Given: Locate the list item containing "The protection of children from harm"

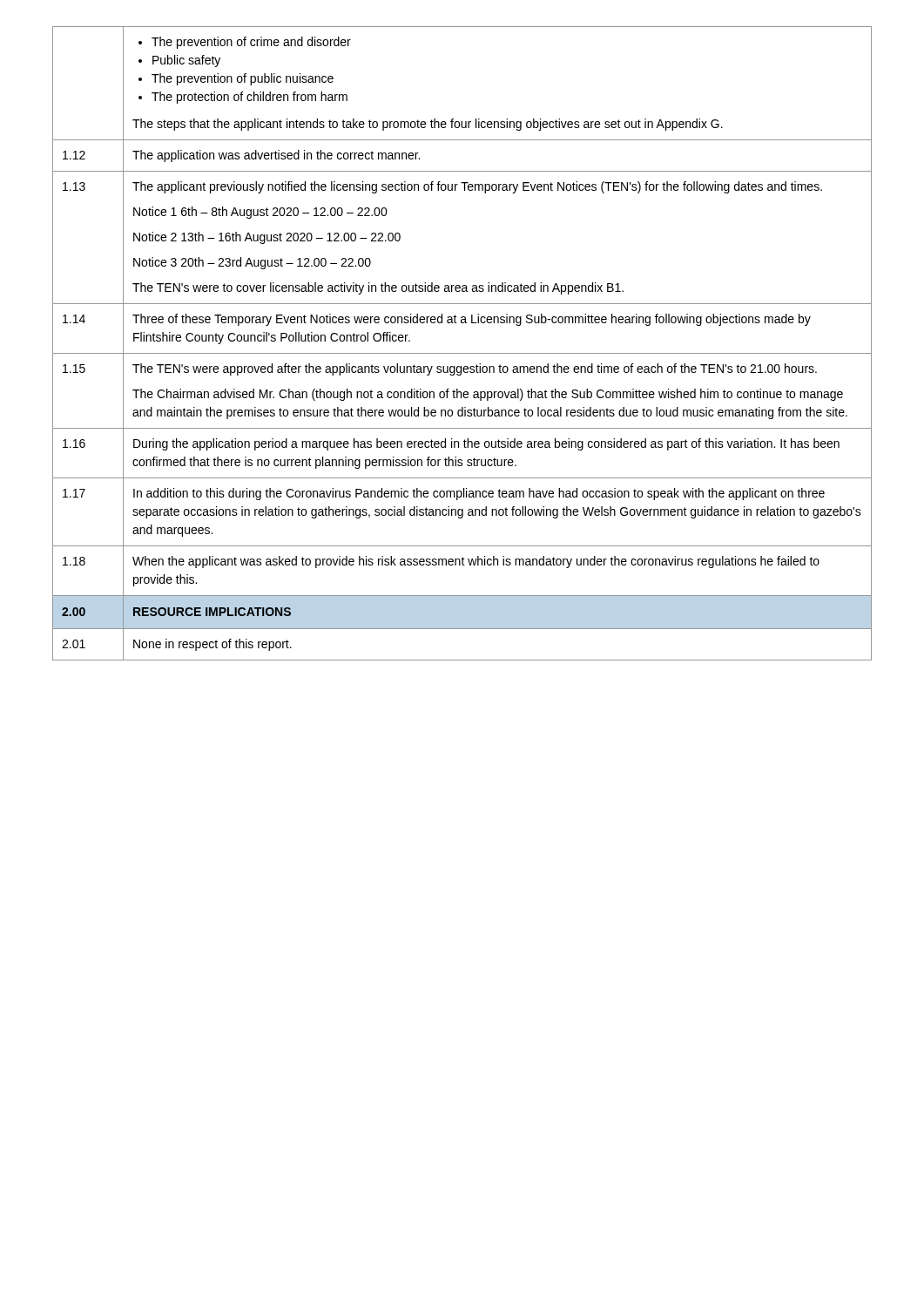Looking at the screenshot, I should tap(243, 98).
